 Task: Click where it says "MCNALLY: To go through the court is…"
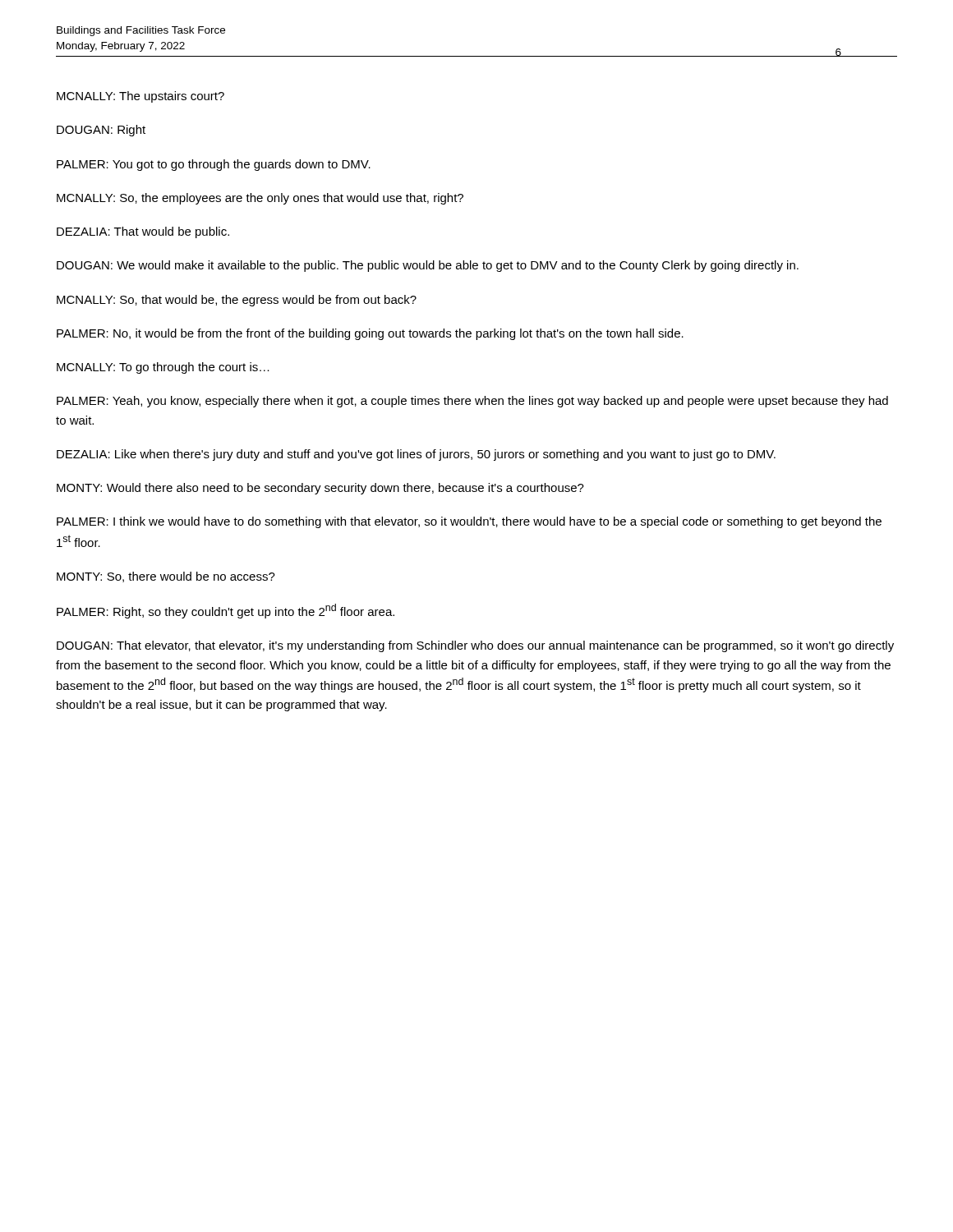(x=163, y=367)
